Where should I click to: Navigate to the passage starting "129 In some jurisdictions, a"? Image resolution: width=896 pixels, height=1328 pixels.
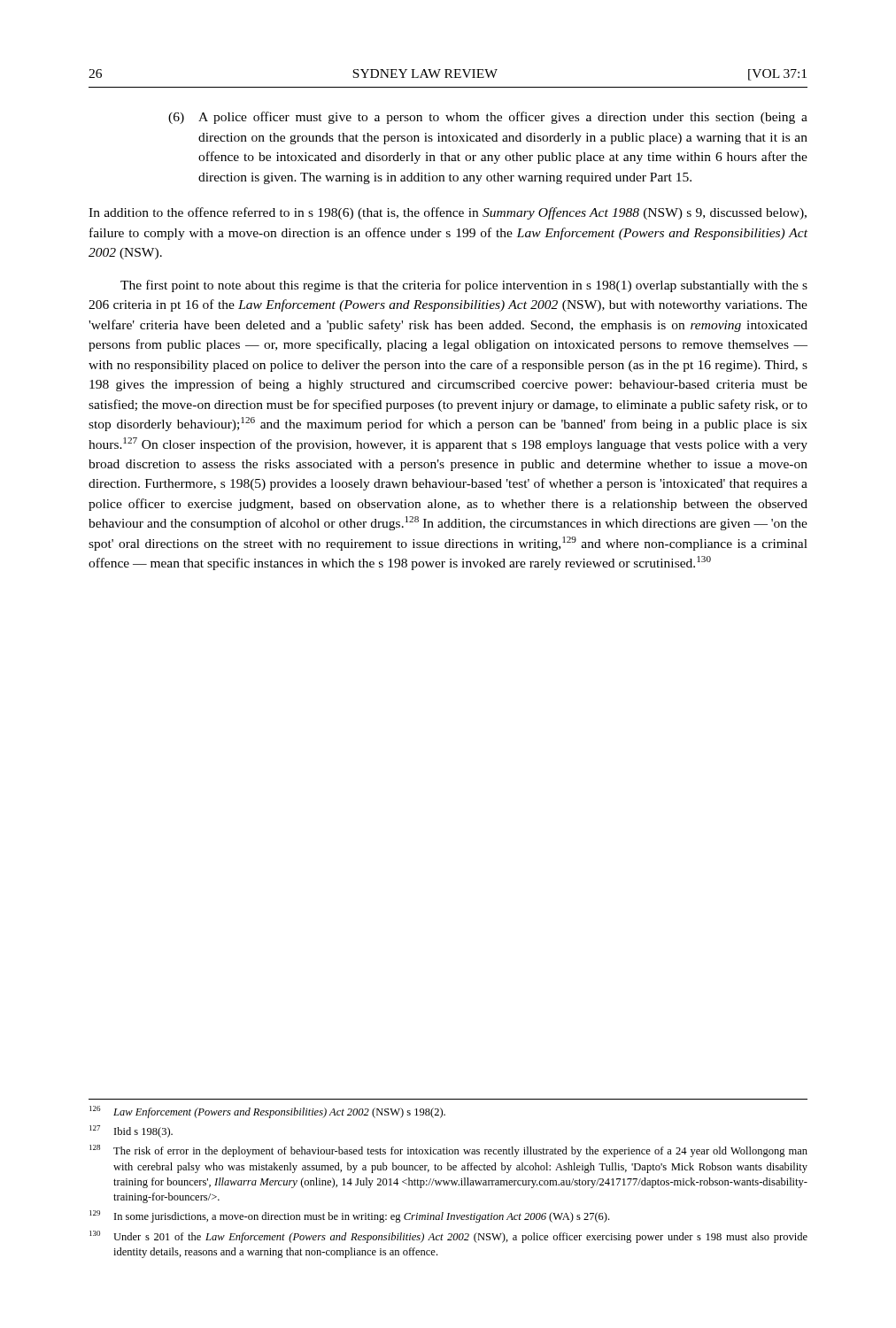pyautogui.click(x=448, y=1217)
